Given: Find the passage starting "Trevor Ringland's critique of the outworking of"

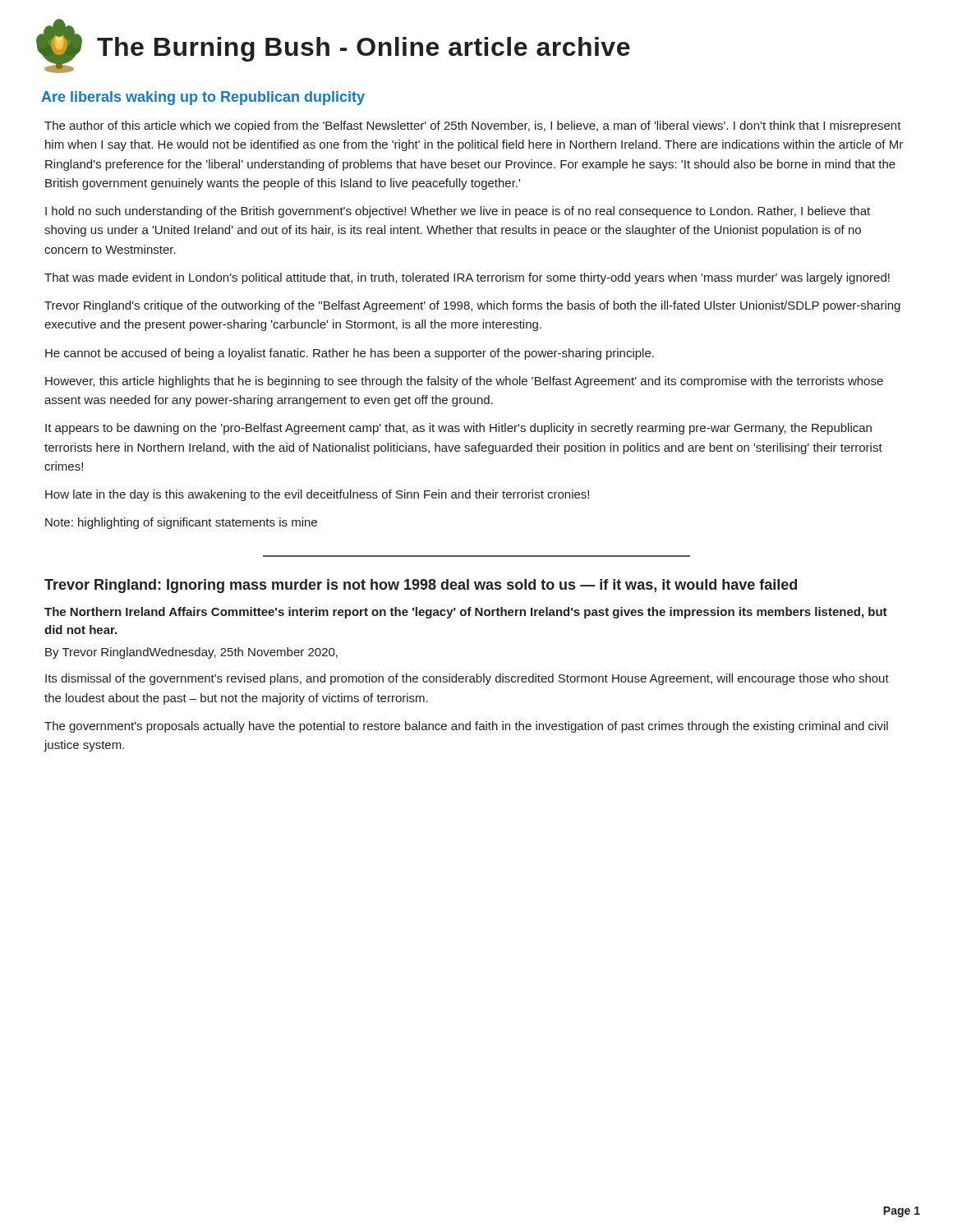Looking at the screenshot, I should (476, 315).
